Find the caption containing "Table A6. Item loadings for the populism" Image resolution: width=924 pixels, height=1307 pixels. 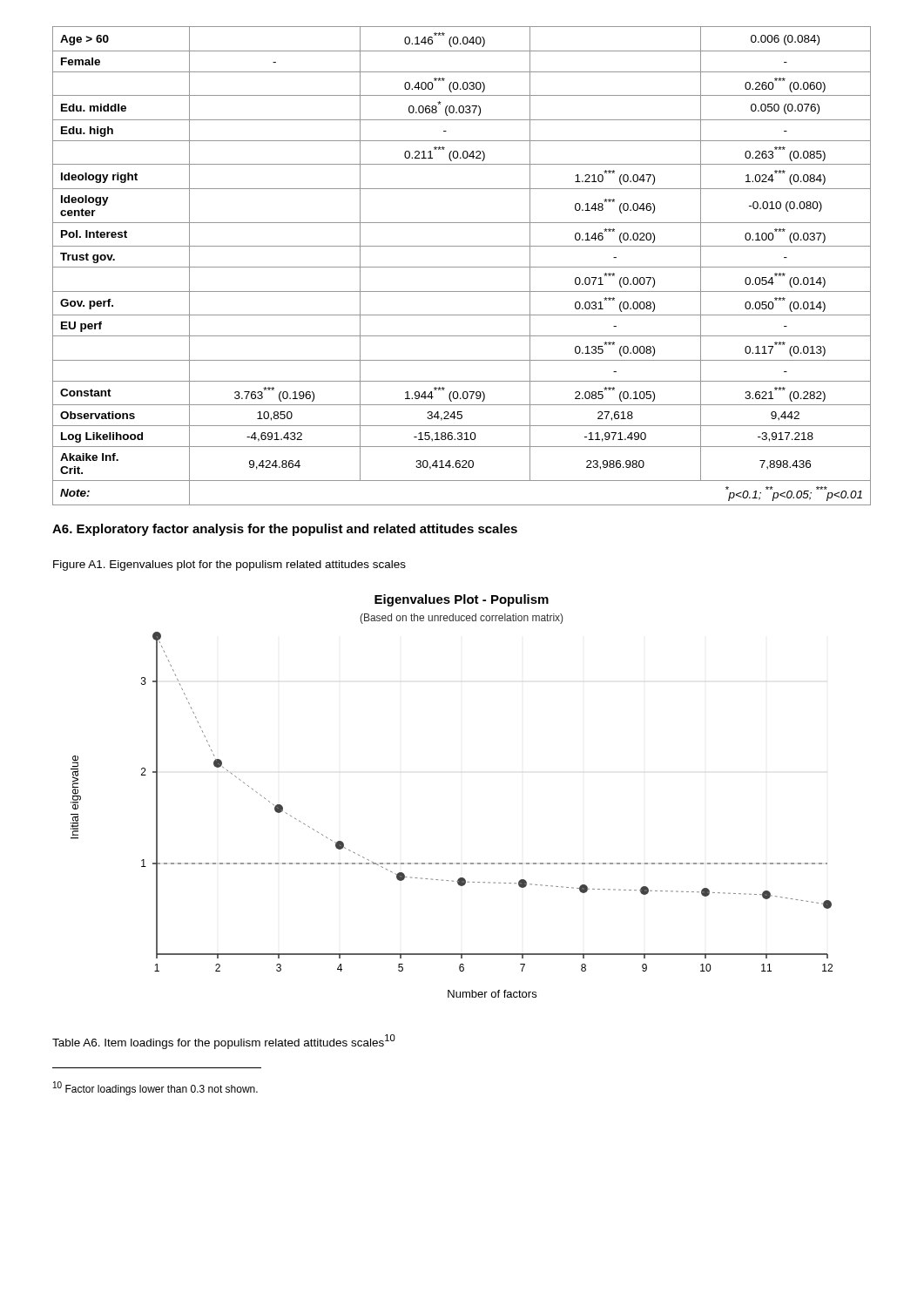tap(224, 1041)
